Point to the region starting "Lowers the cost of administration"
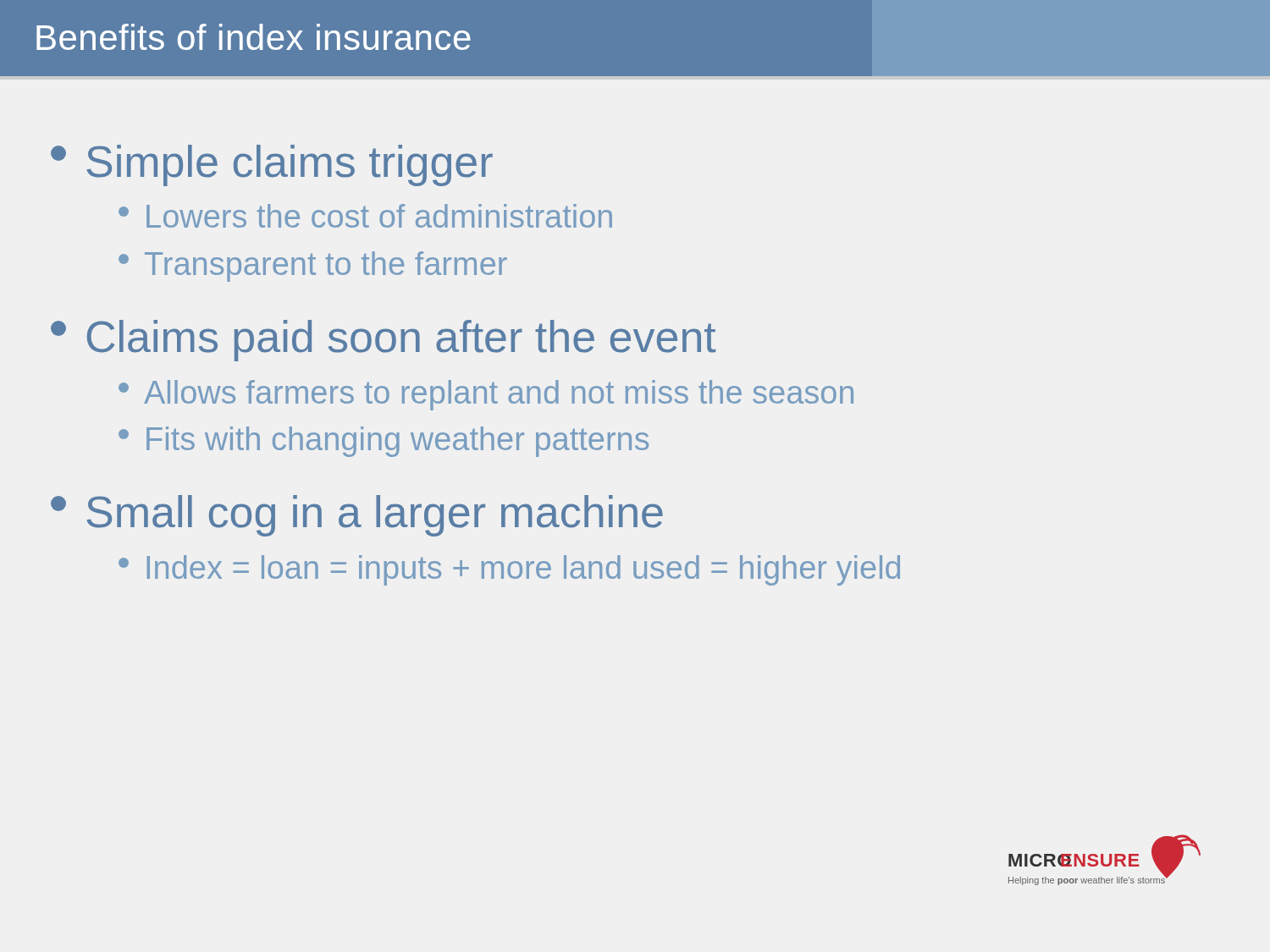The height and width of the screenshot is (952, 1270). pyautogui.click(x=366, y=218)
